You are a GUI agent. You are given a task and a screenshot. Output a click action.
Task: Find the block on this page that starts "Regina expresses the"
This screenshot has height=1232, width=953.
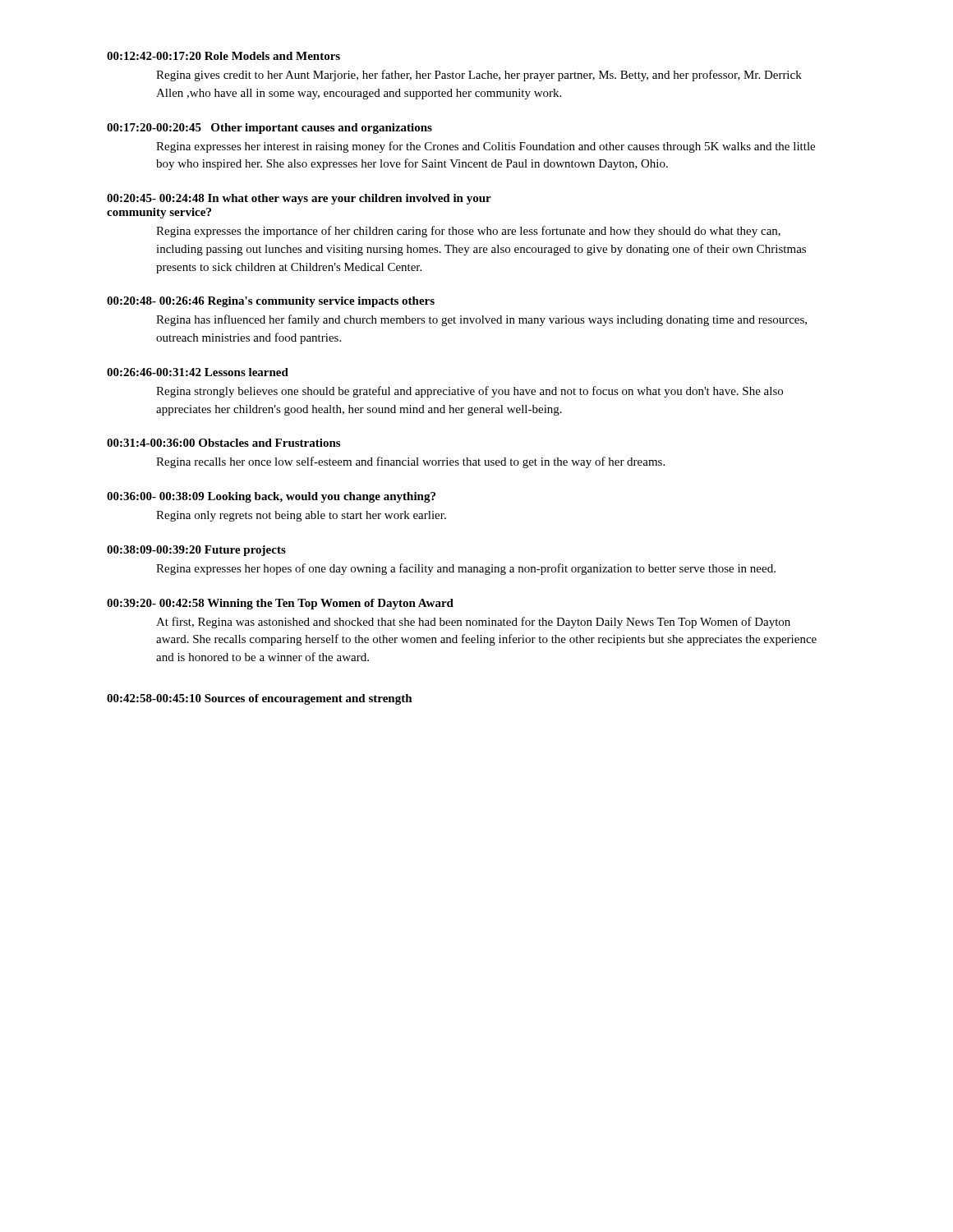click(481, 249)
